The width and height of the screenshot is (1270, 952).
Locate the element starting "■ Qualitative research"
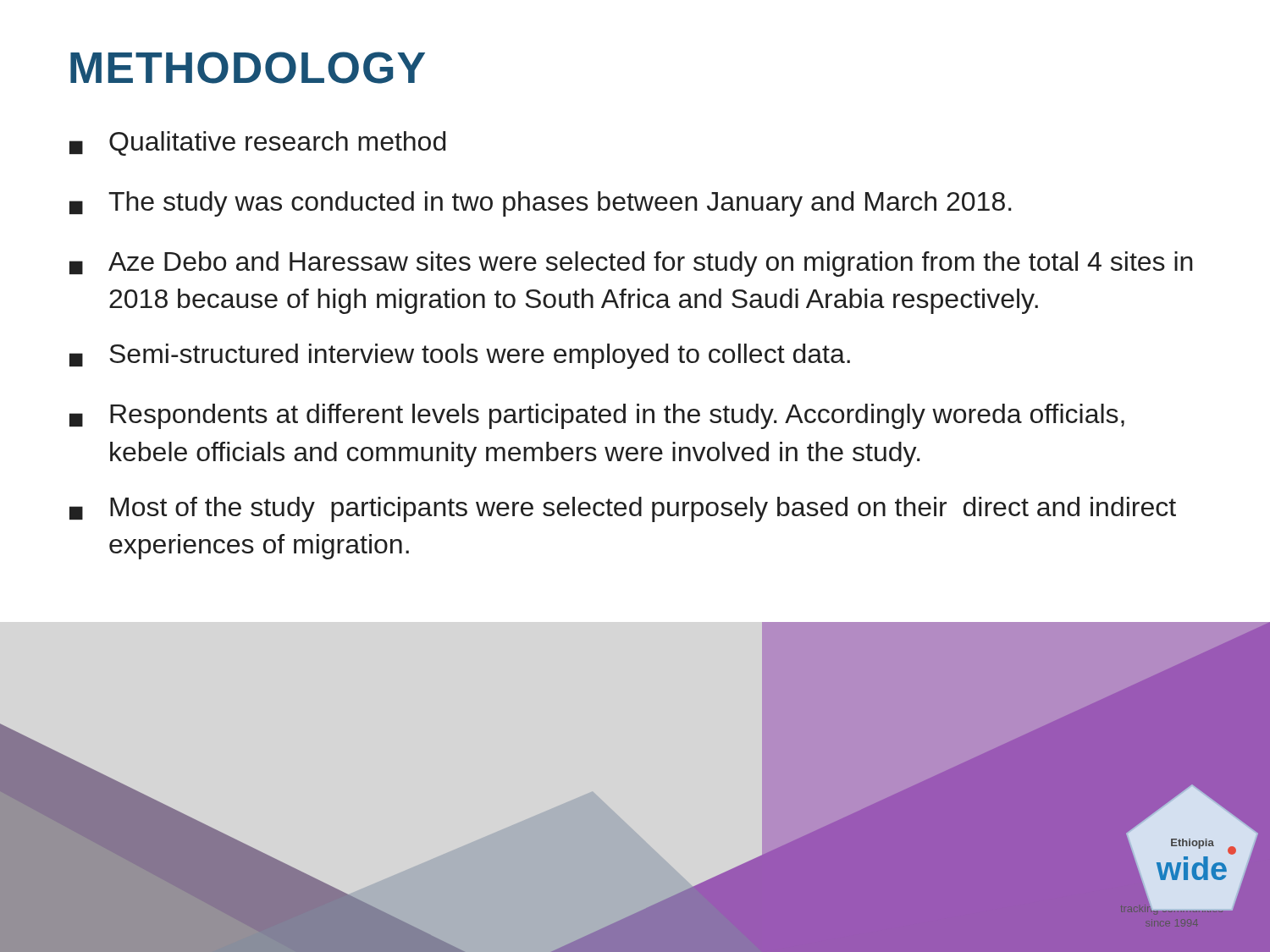[x=257, y=144]
